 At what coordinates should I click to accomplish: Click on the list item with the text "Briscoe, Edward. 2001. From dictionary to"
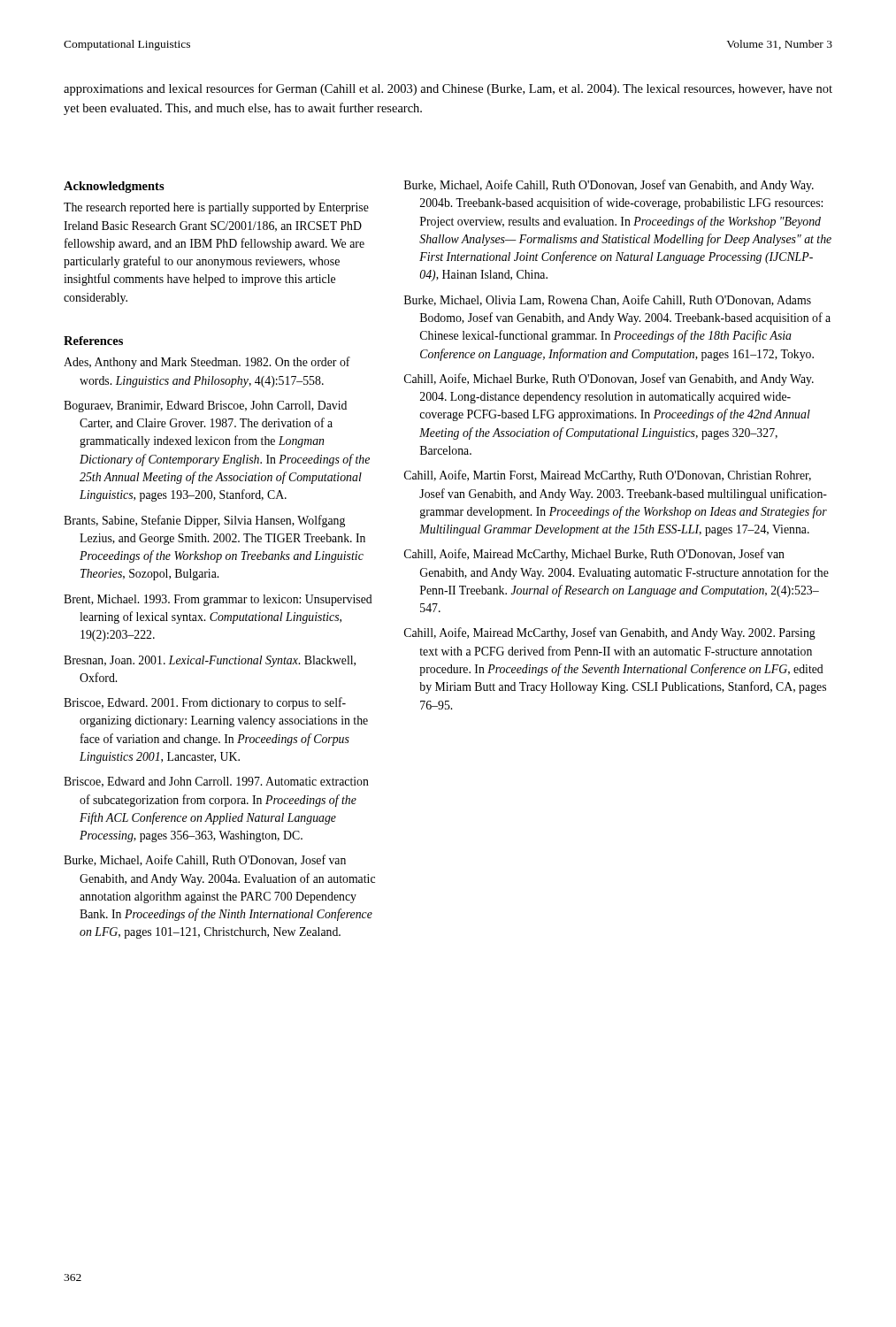[216, 730]
